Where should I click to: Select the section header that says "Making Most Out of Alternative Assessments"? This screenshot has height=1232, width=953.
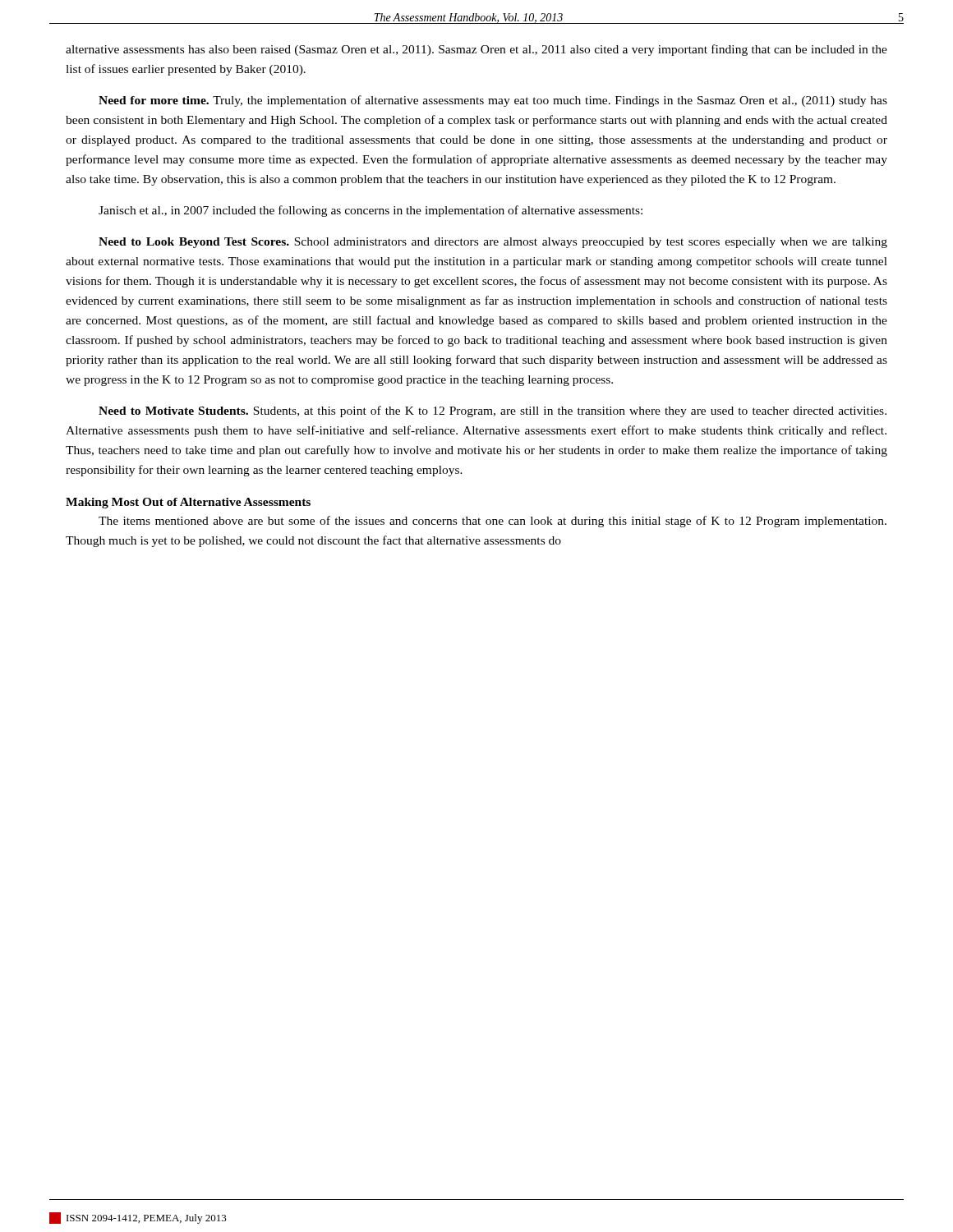(188, 502)
